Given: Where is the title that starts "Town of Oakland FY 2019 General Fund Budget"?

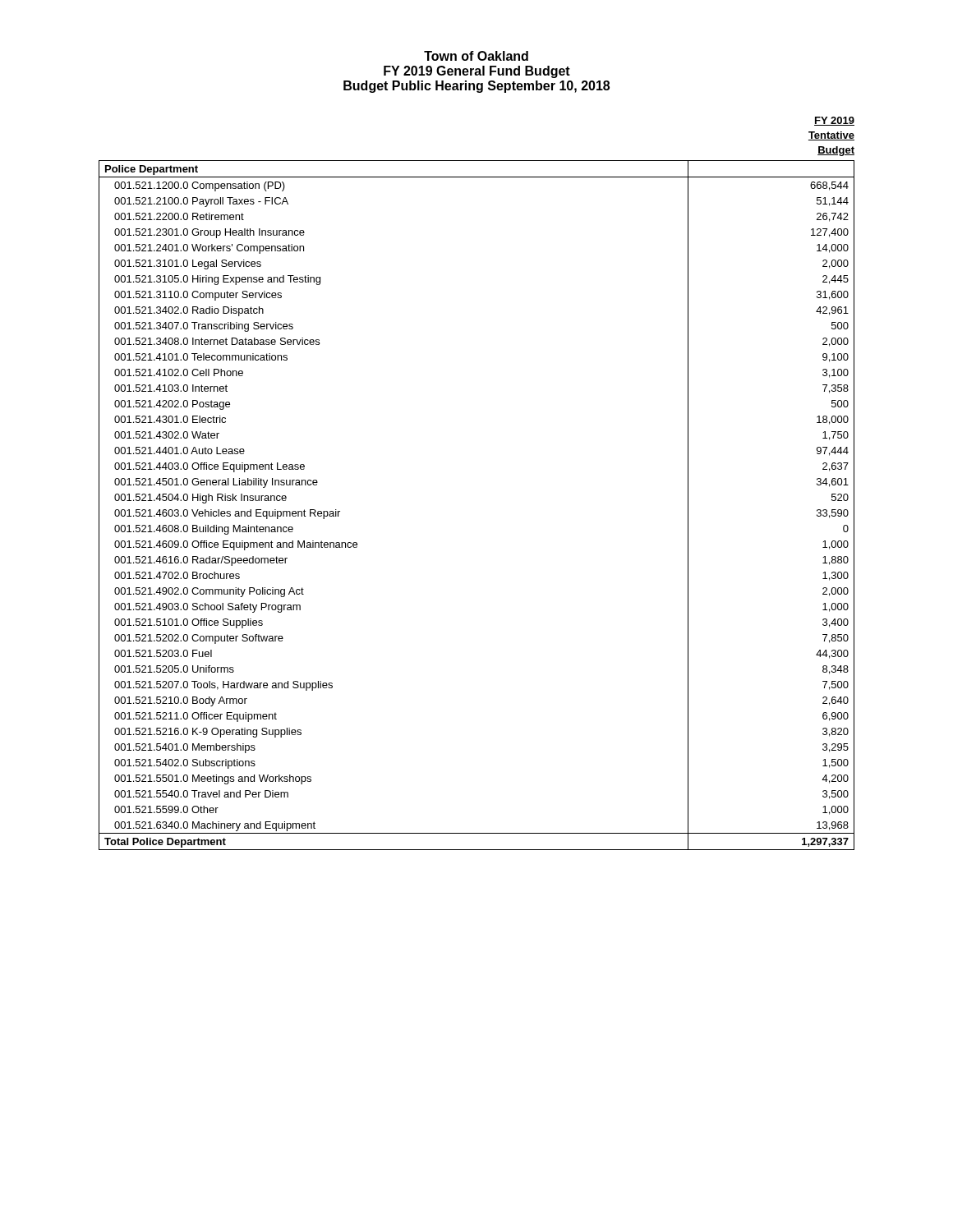Looking at the screenshot, I should 476,71.
